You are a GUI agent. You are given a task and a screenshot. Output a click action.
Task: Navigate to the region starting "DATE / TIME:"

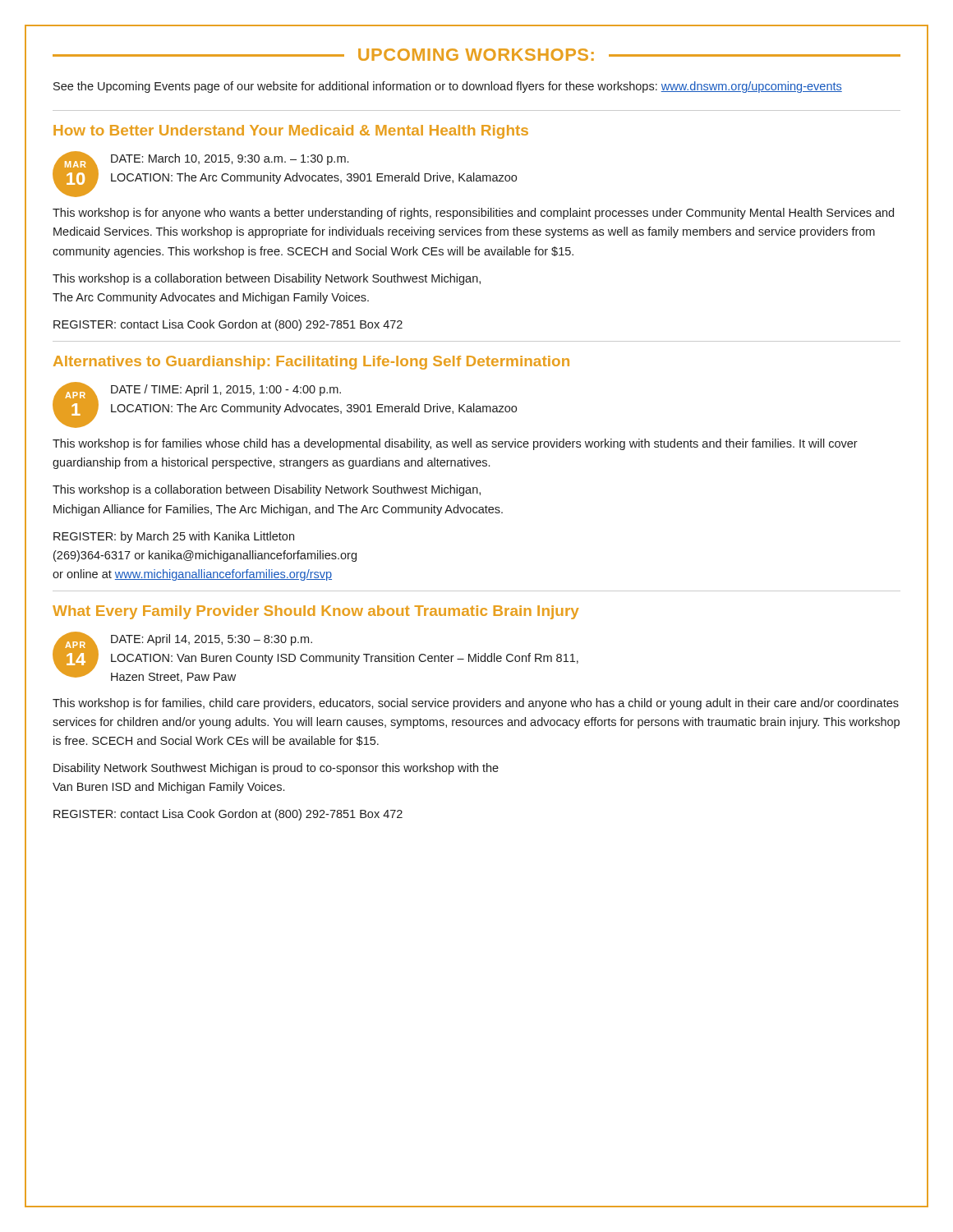pos(314,399)
